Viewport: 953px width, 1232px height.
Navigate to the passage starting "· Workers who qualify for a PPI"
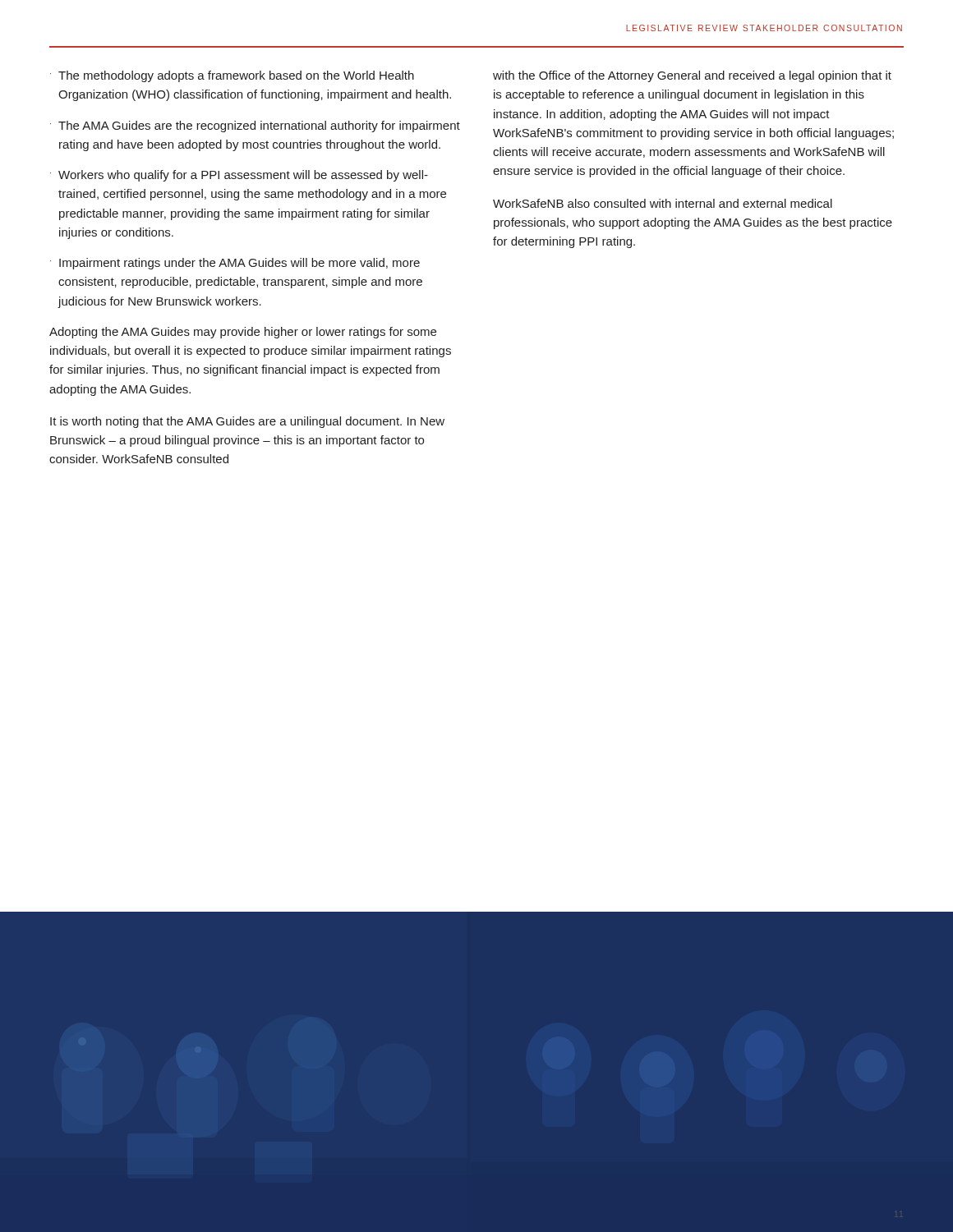pyautogui.click(x=255, y=203)
